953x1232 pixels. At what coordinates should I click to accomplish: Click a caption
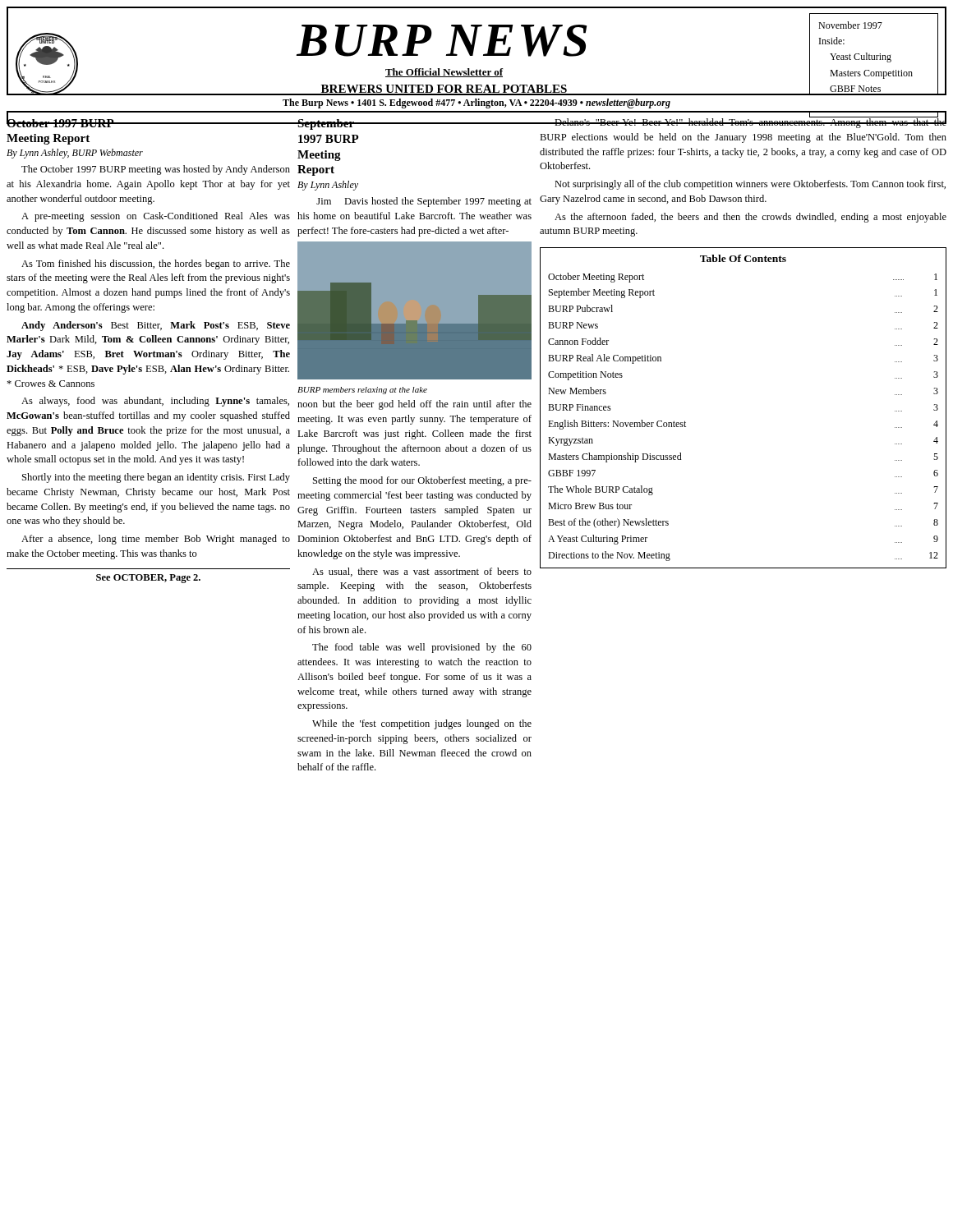click(x=362, y=390)
